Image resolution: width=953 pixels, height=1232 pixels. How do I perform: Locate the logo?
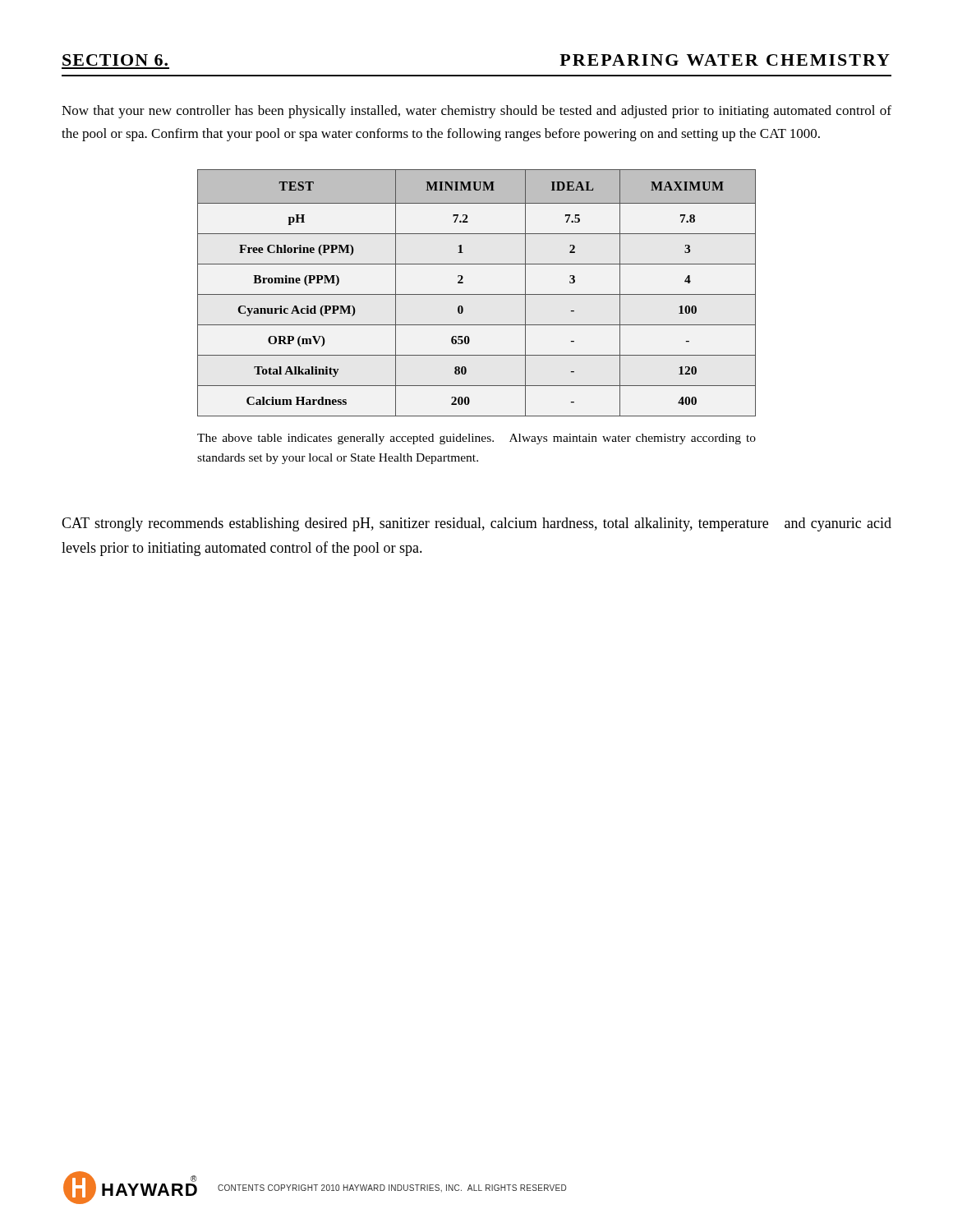click(x=131, y=1188)
